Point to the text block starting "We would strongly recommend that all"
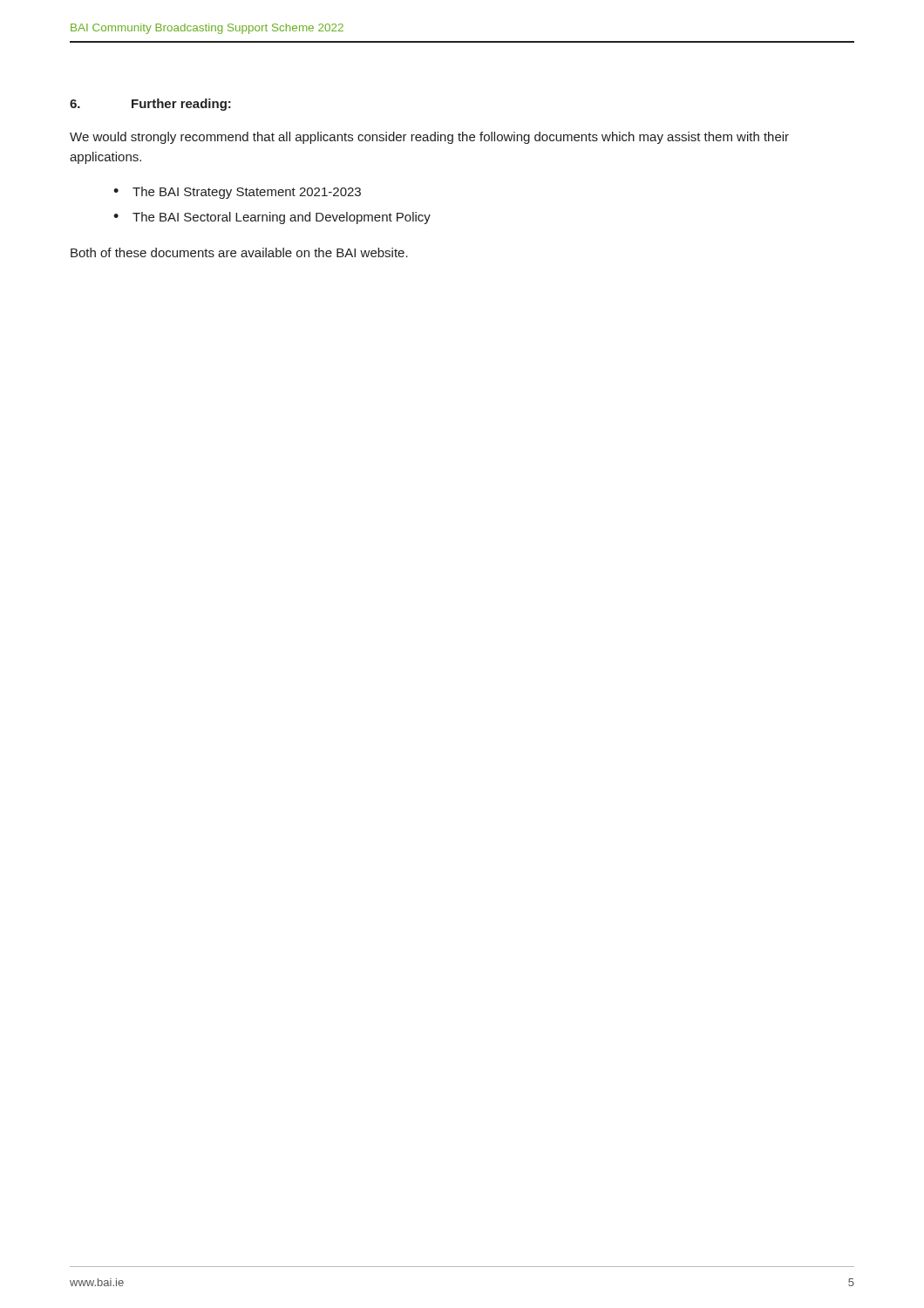This screenshot has width=924, height=1308. click(x=429, y=147)
